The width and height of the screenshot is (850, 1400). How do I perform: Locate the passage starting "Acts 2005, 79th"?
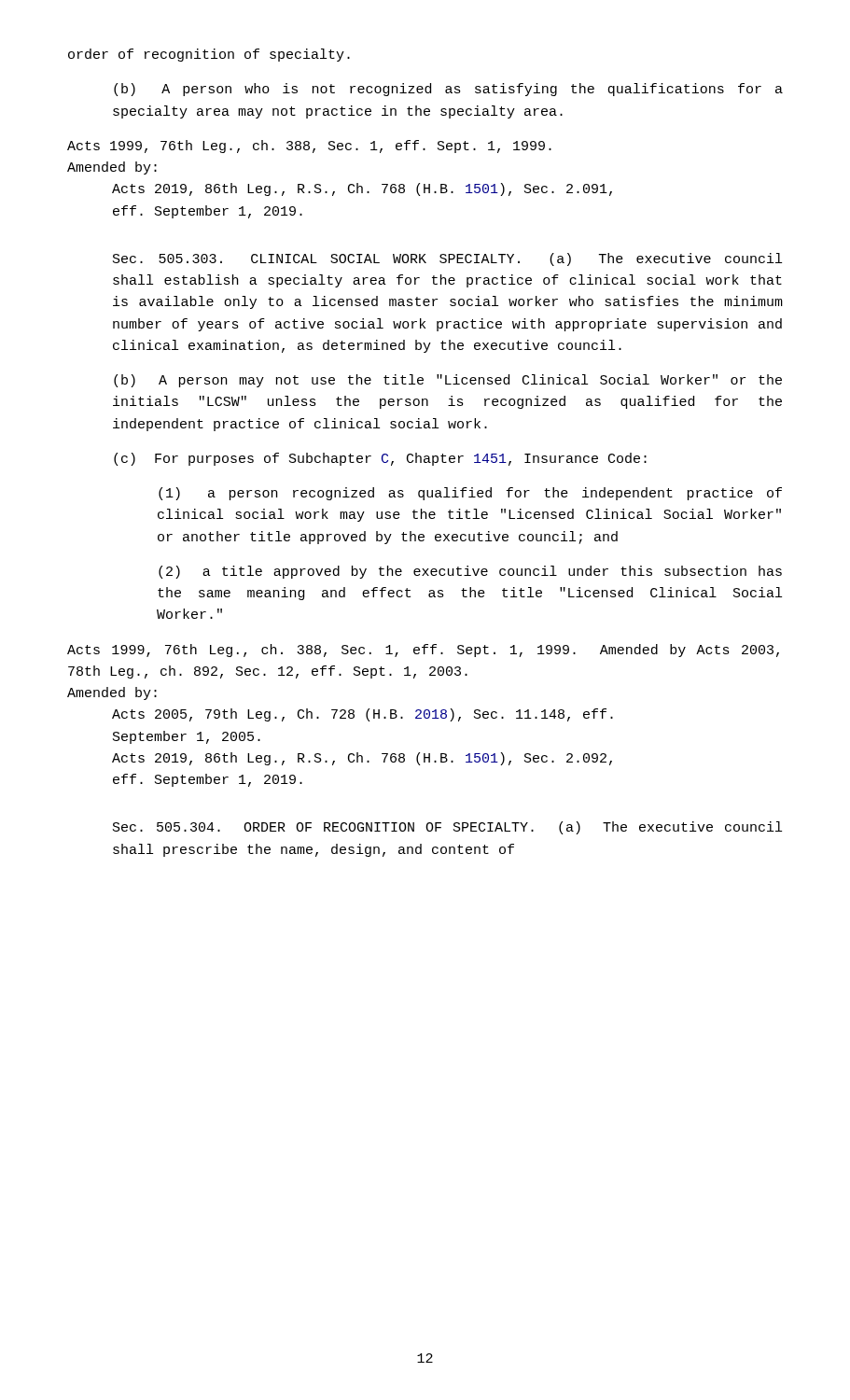364,726
